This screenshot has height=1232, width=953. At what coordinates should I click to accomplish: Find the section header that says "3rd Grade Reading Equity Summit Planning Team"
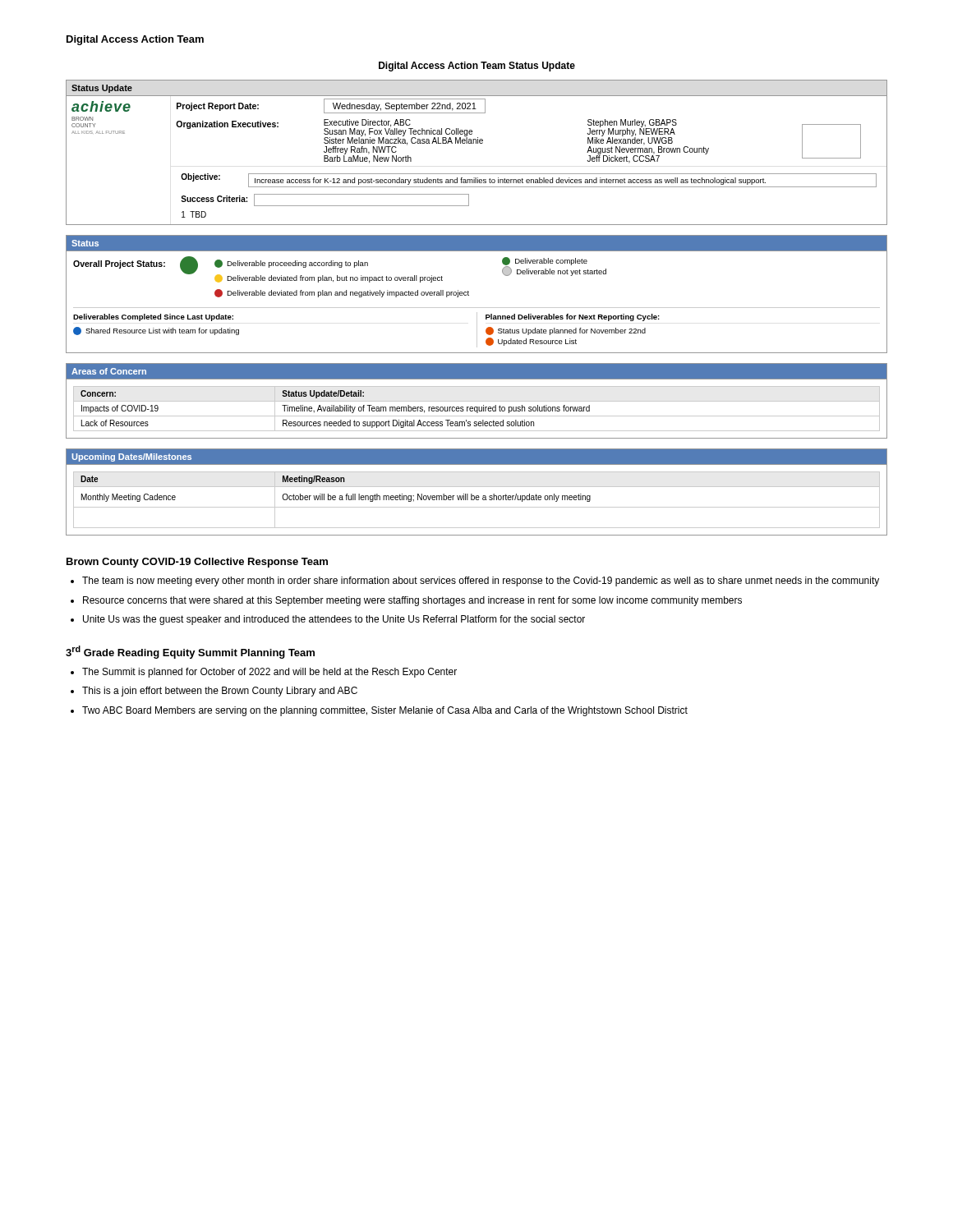(191, 651)
